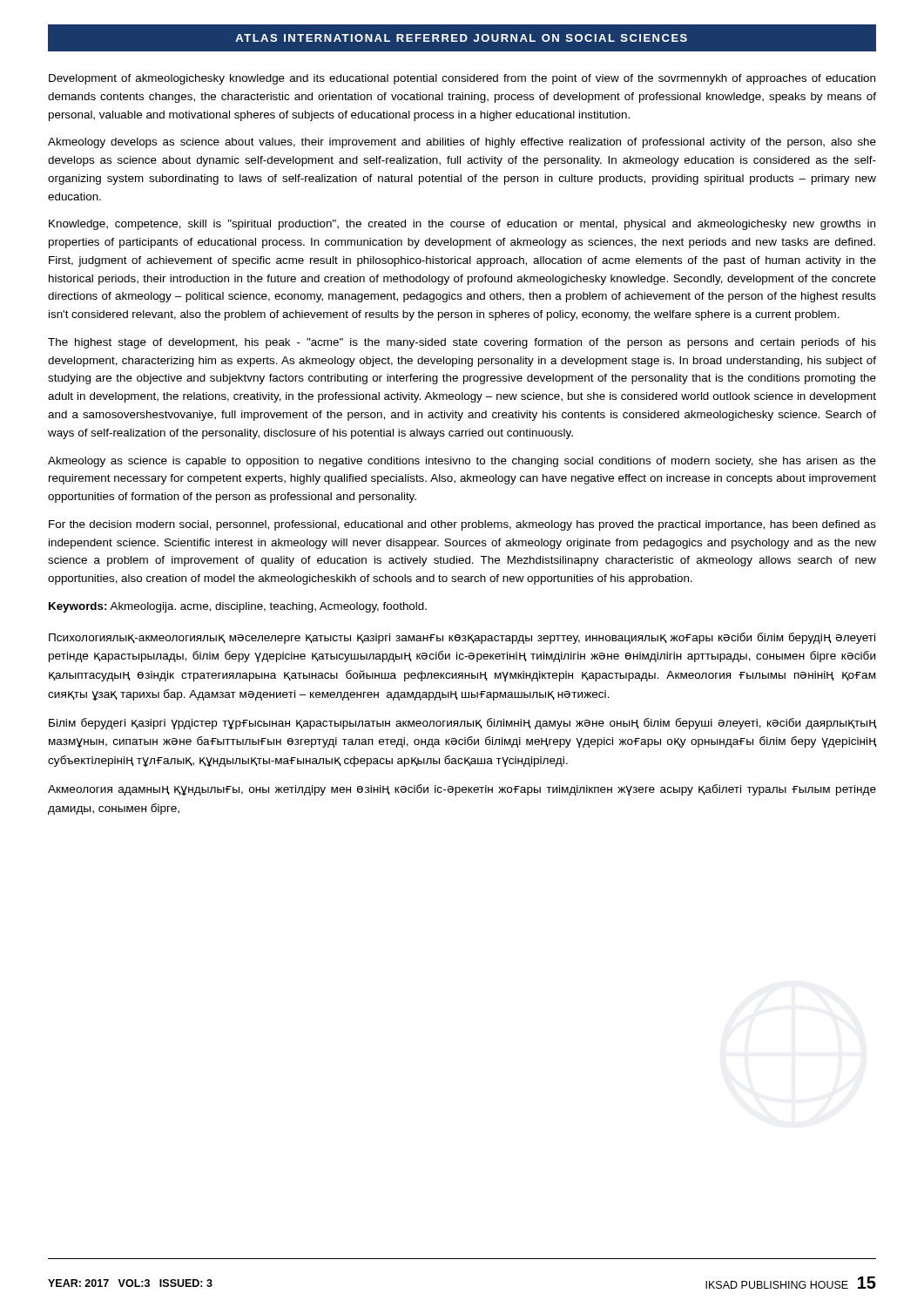Select the text block containing "Keywords: Akmeologija. acme, discipline, teaching, Acmeology,"
This screenshot has height=1307, width=924.
click(x=238, y=606)
